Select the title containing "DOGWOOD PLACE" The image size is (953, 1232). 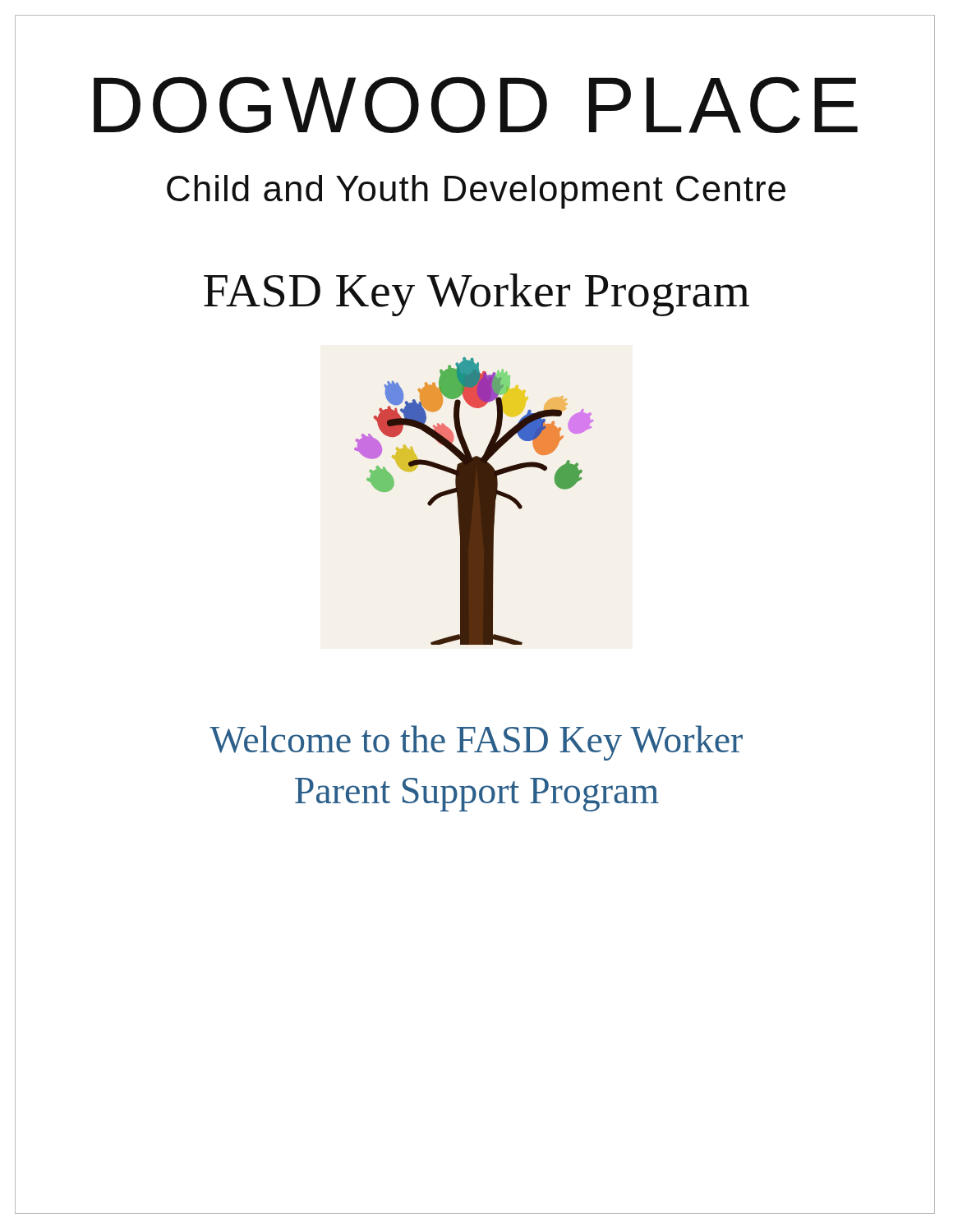point(476,105)
